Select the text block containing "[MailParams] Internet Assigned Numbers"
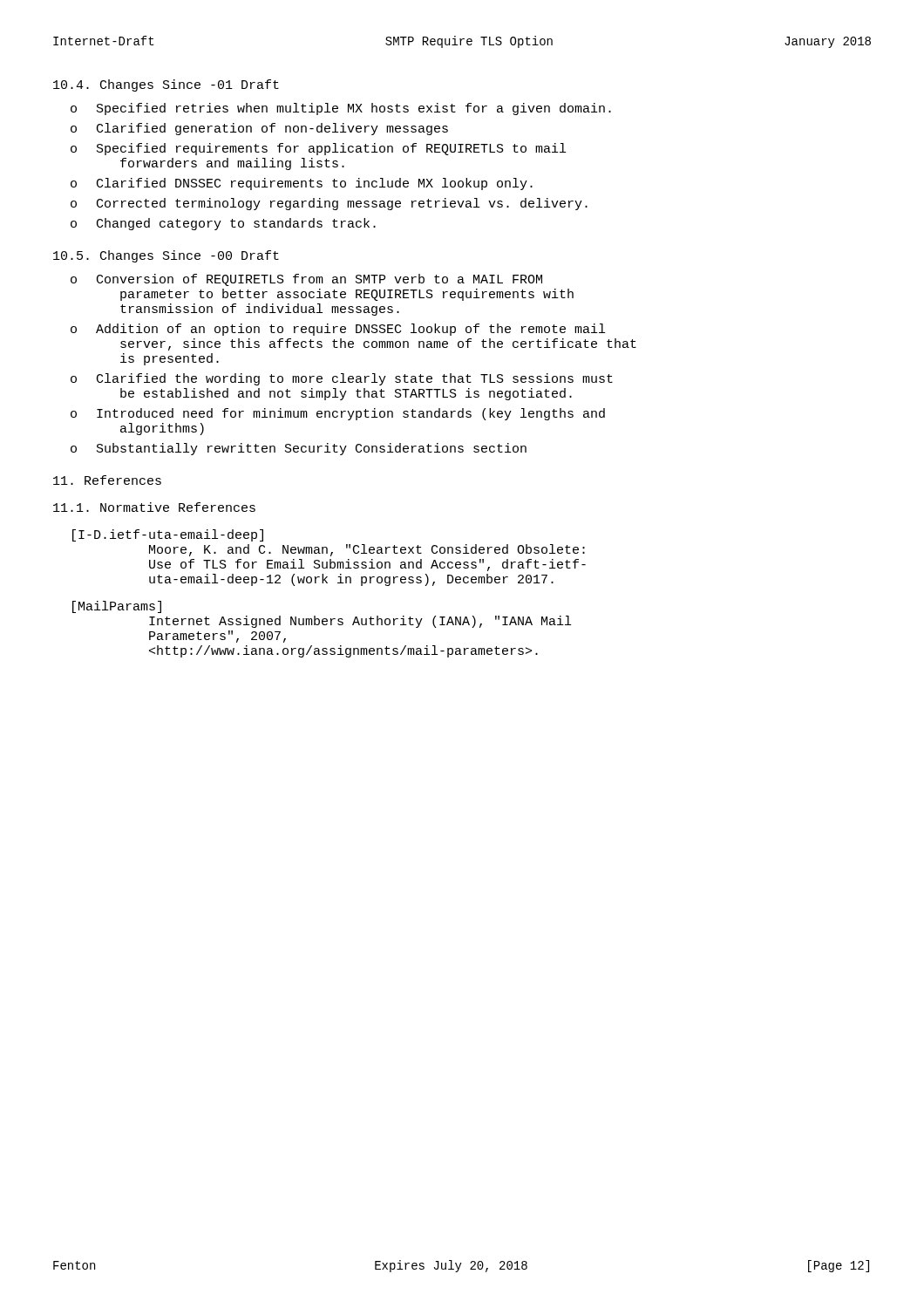The width and height of the screenshot is (924, 1308). [x=471, y=630]
